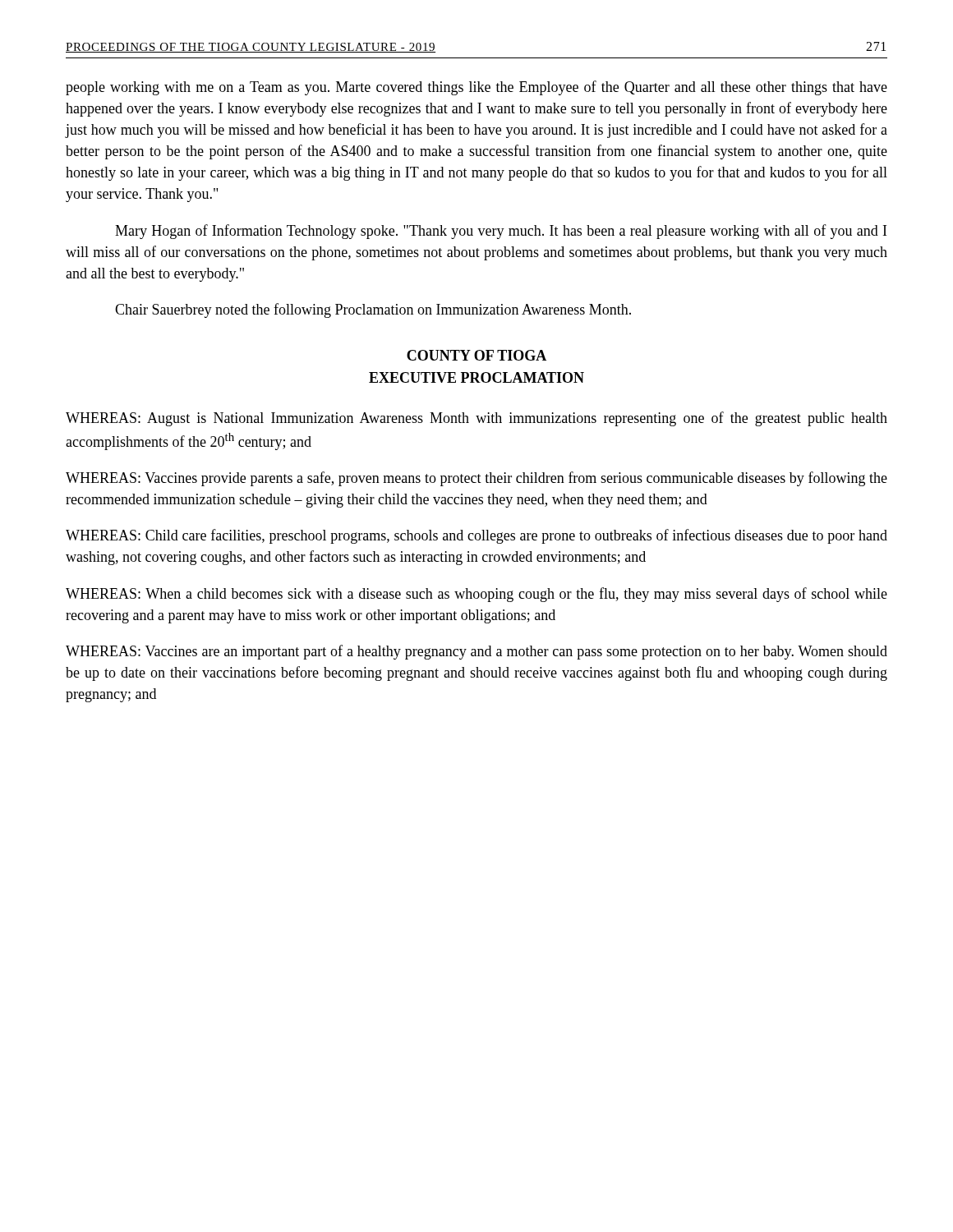953x1232 pixels.
Task: Locate the block of text that opens with "WHEREAS: August is National Immunization Awareness"
Action: [476, 430]
